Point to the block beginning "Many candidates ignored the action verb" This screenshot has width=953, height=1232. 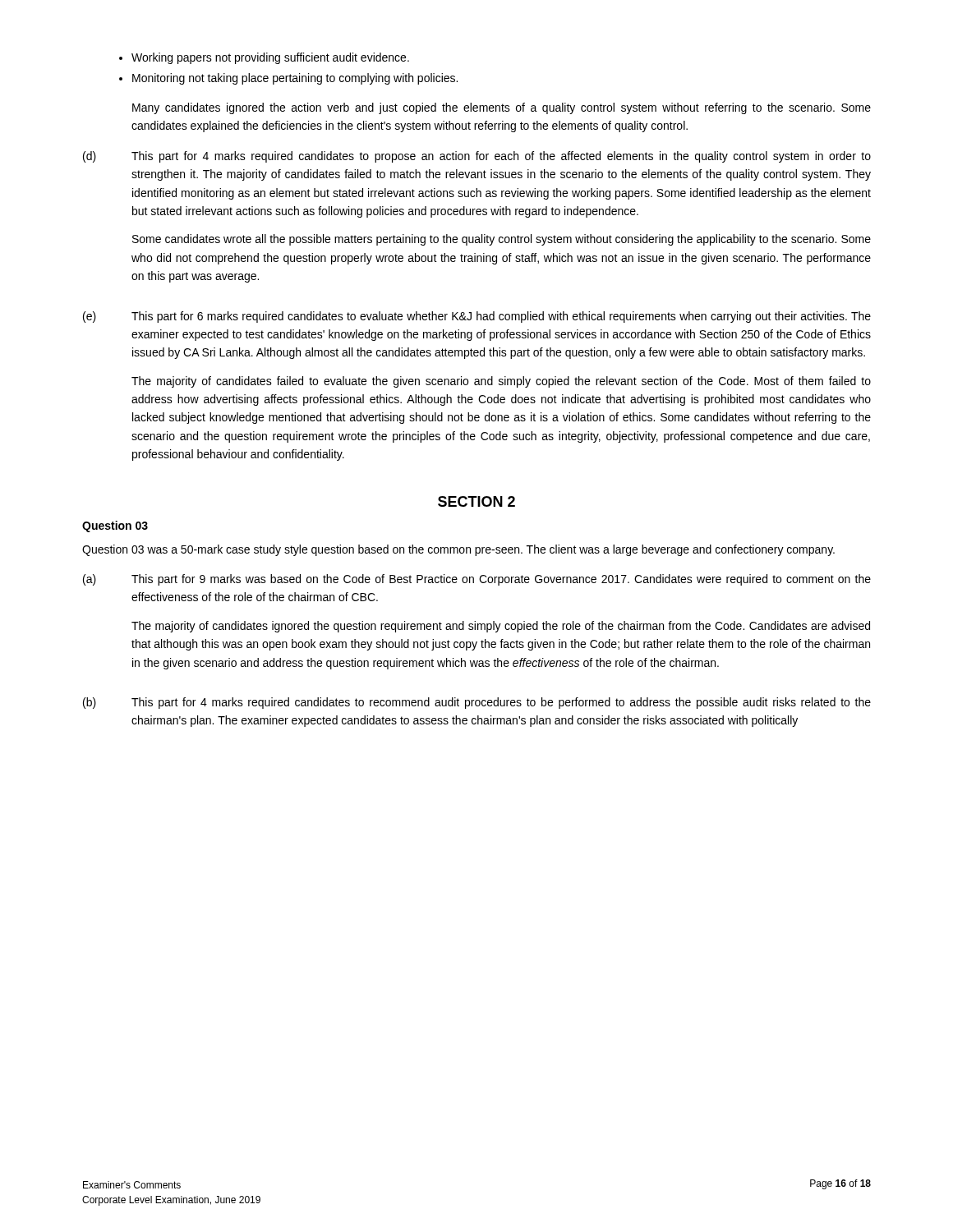click(x=501, y=117)
